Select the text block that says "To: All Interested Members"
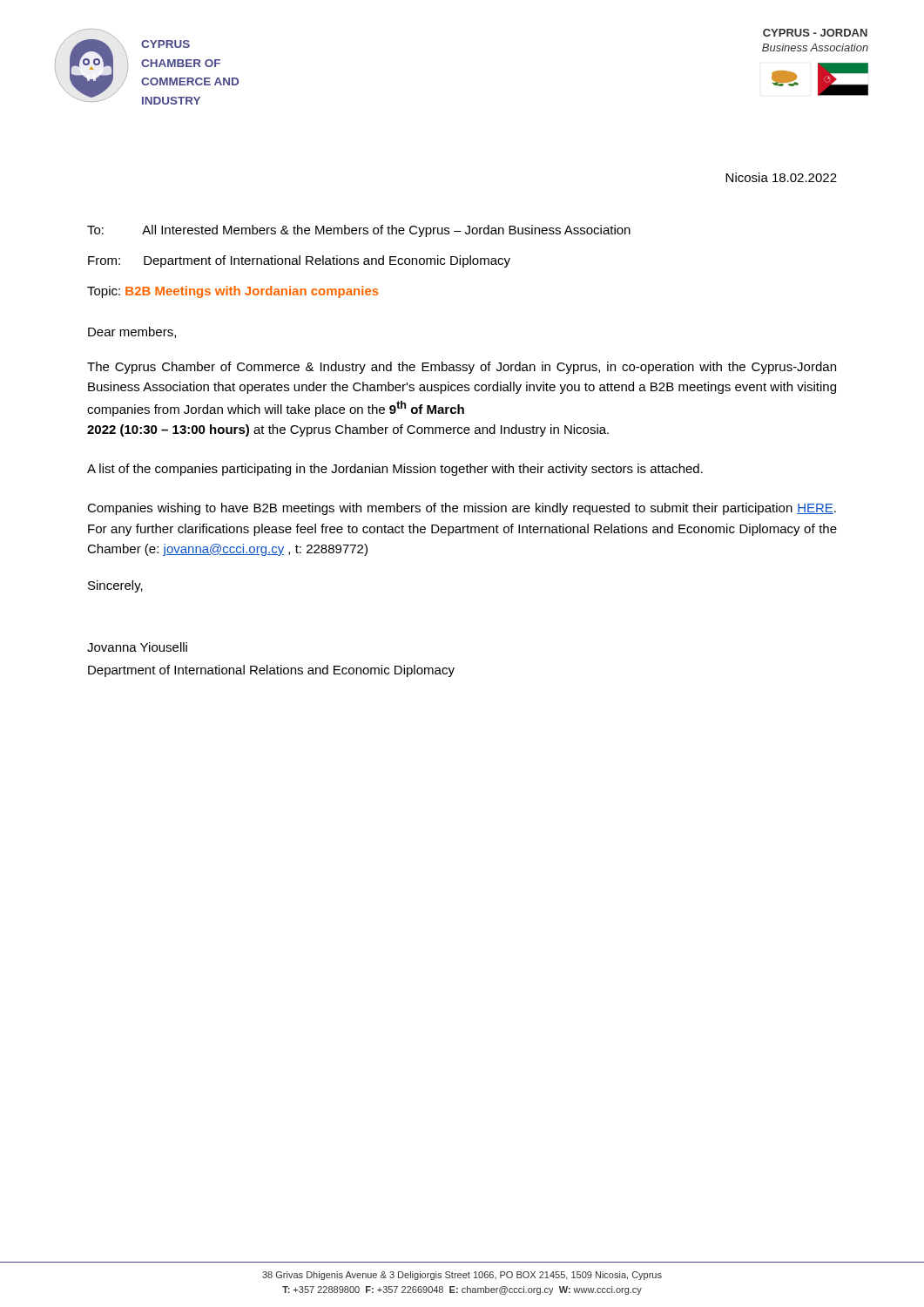The image size is (924, 1307). [x=359, y=230]
